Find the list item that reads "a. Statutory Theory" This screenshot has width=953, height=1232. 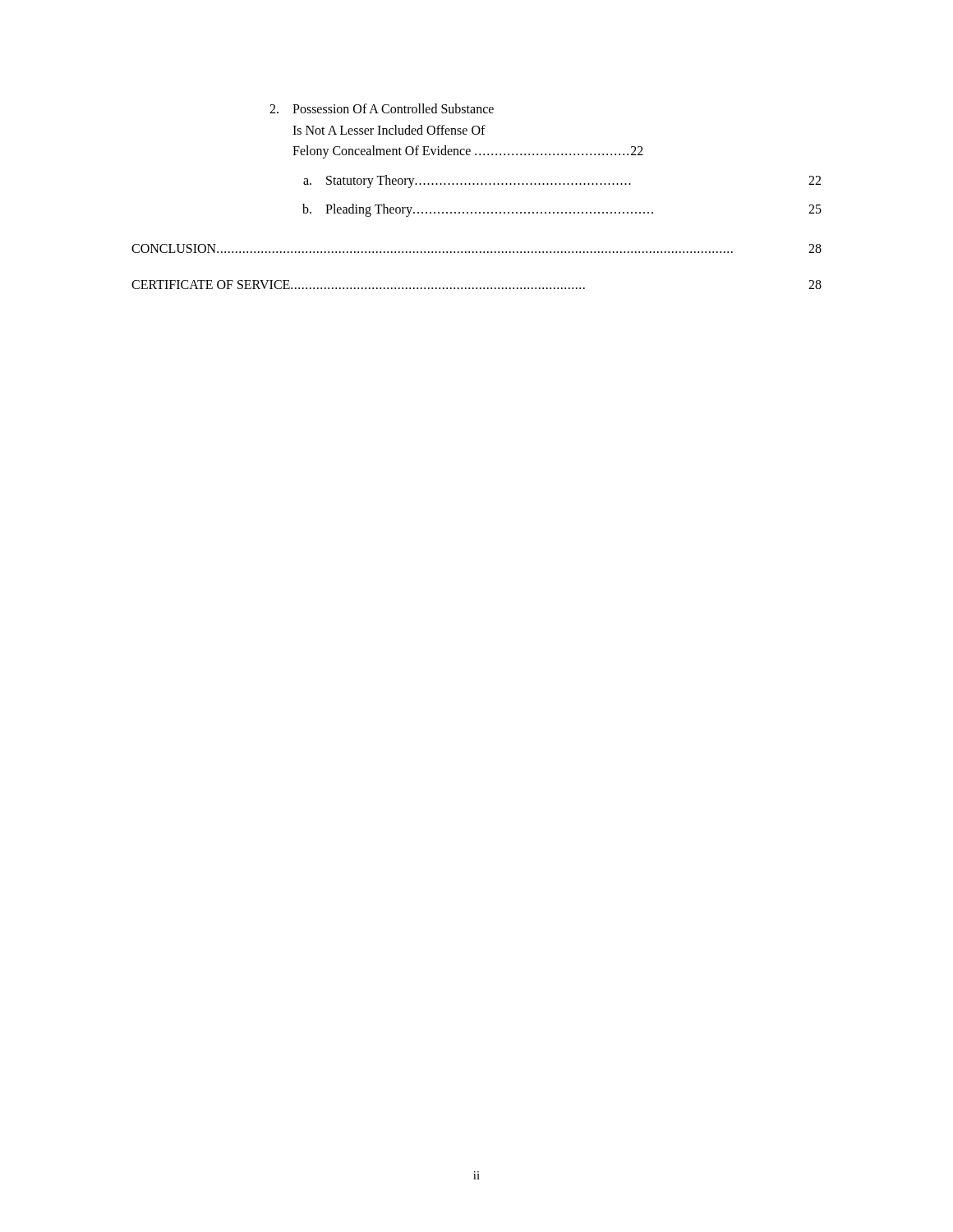coord(476,180)
